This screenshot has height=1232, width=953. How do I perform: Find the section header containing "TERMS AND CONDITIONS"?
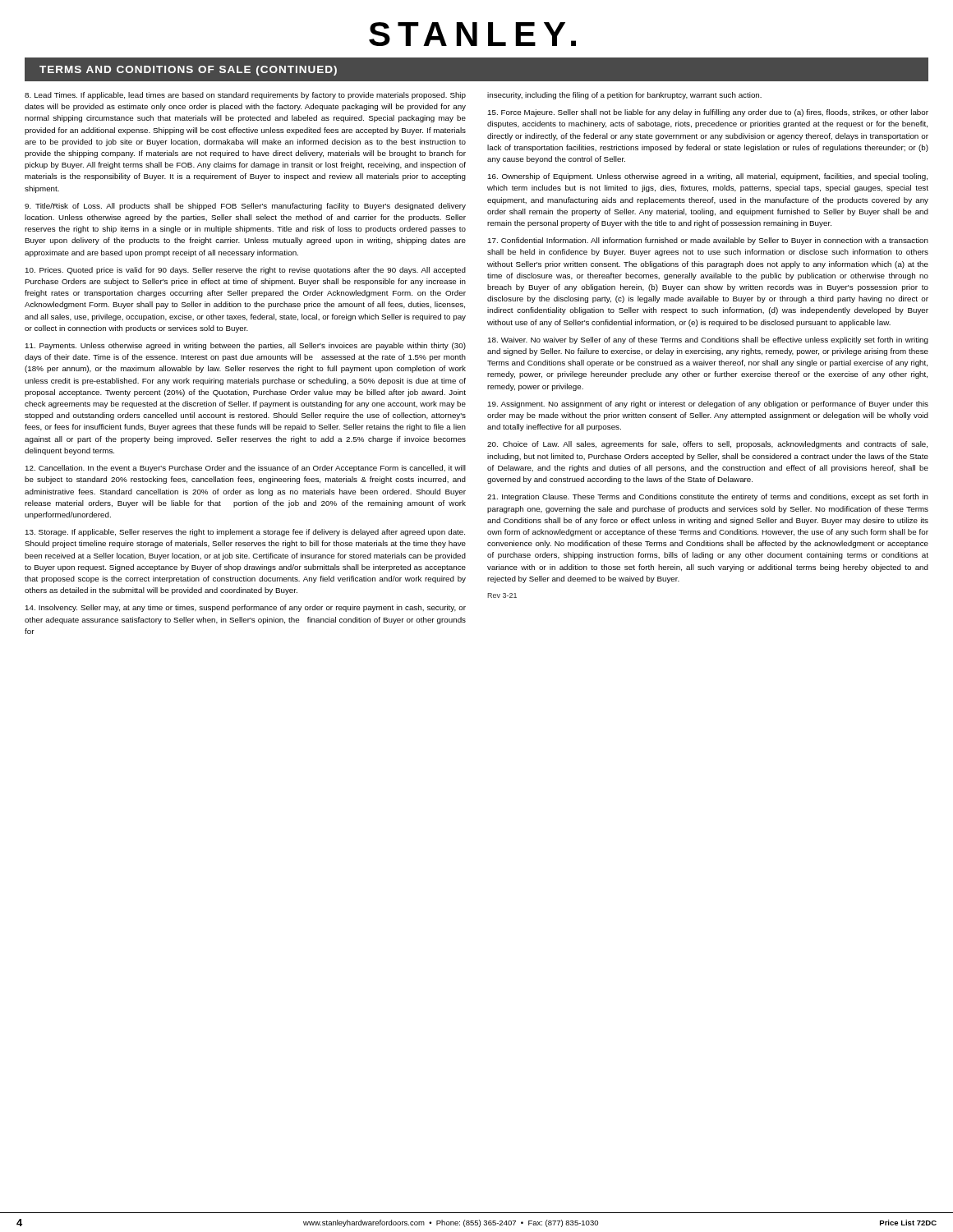pos(189,69)
